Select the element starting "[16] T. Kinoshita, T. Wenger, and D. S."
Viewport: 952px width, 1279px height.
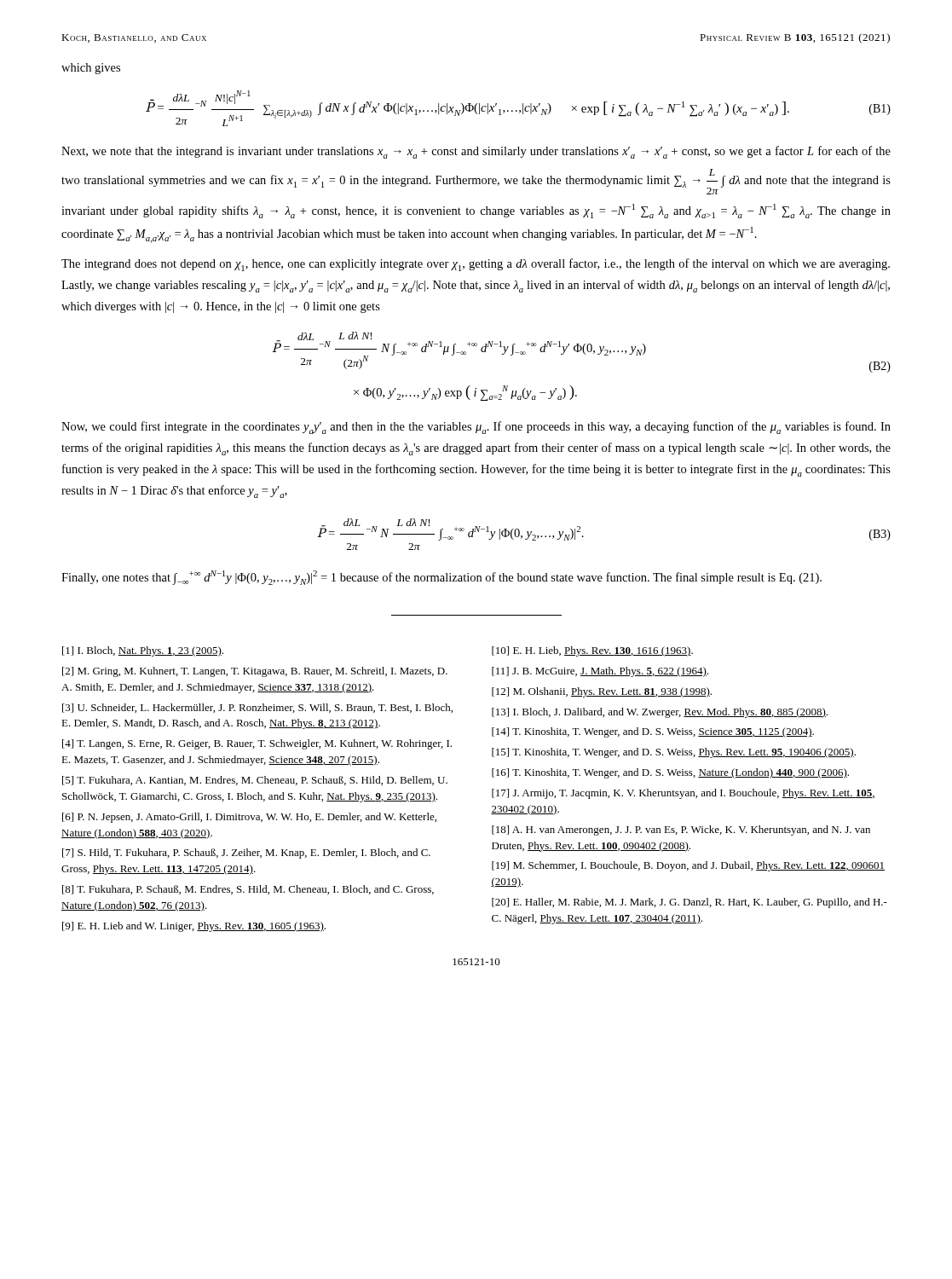[671, 772]
